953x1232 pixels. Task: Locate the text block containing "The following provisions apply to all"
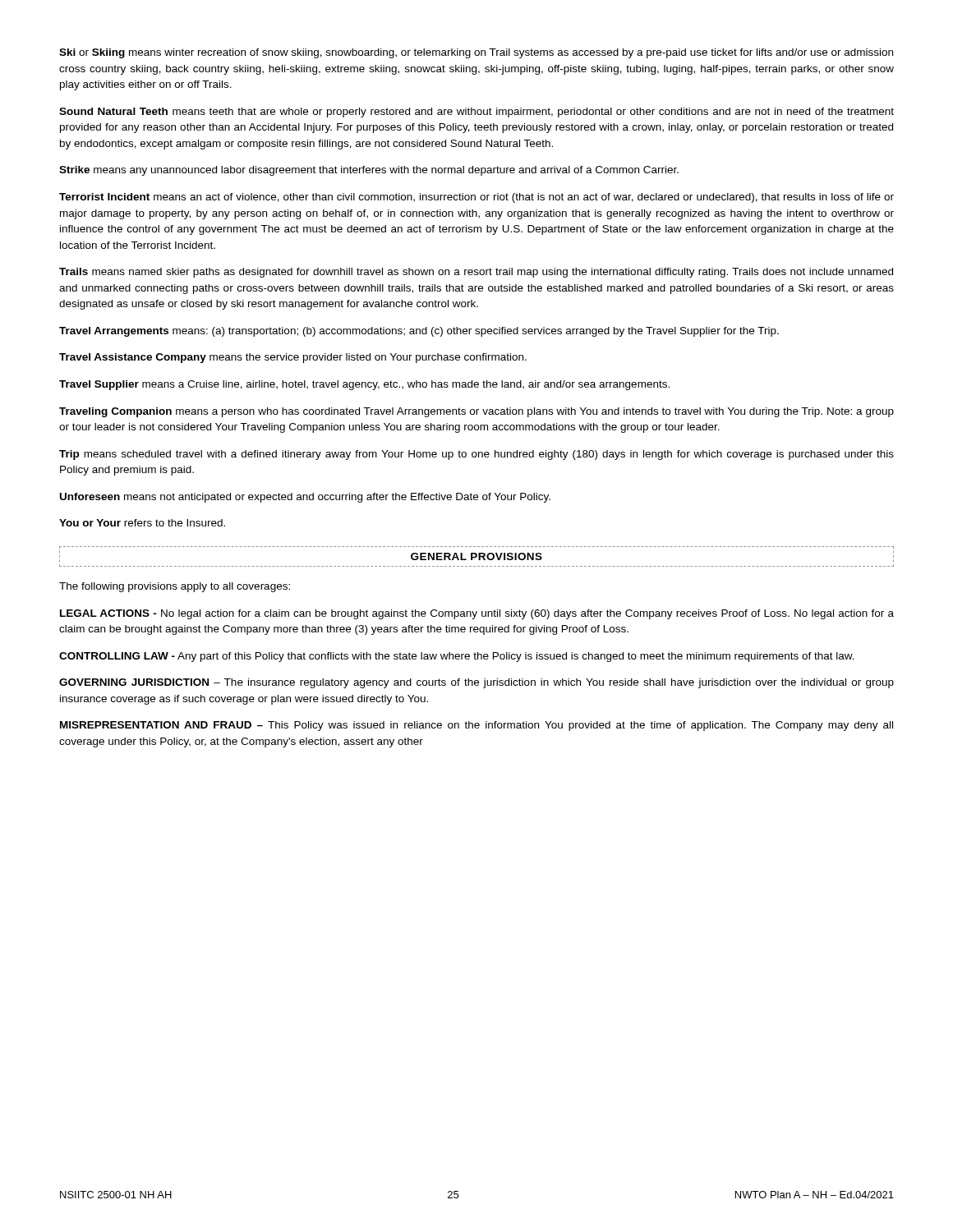tap(175, 586)
